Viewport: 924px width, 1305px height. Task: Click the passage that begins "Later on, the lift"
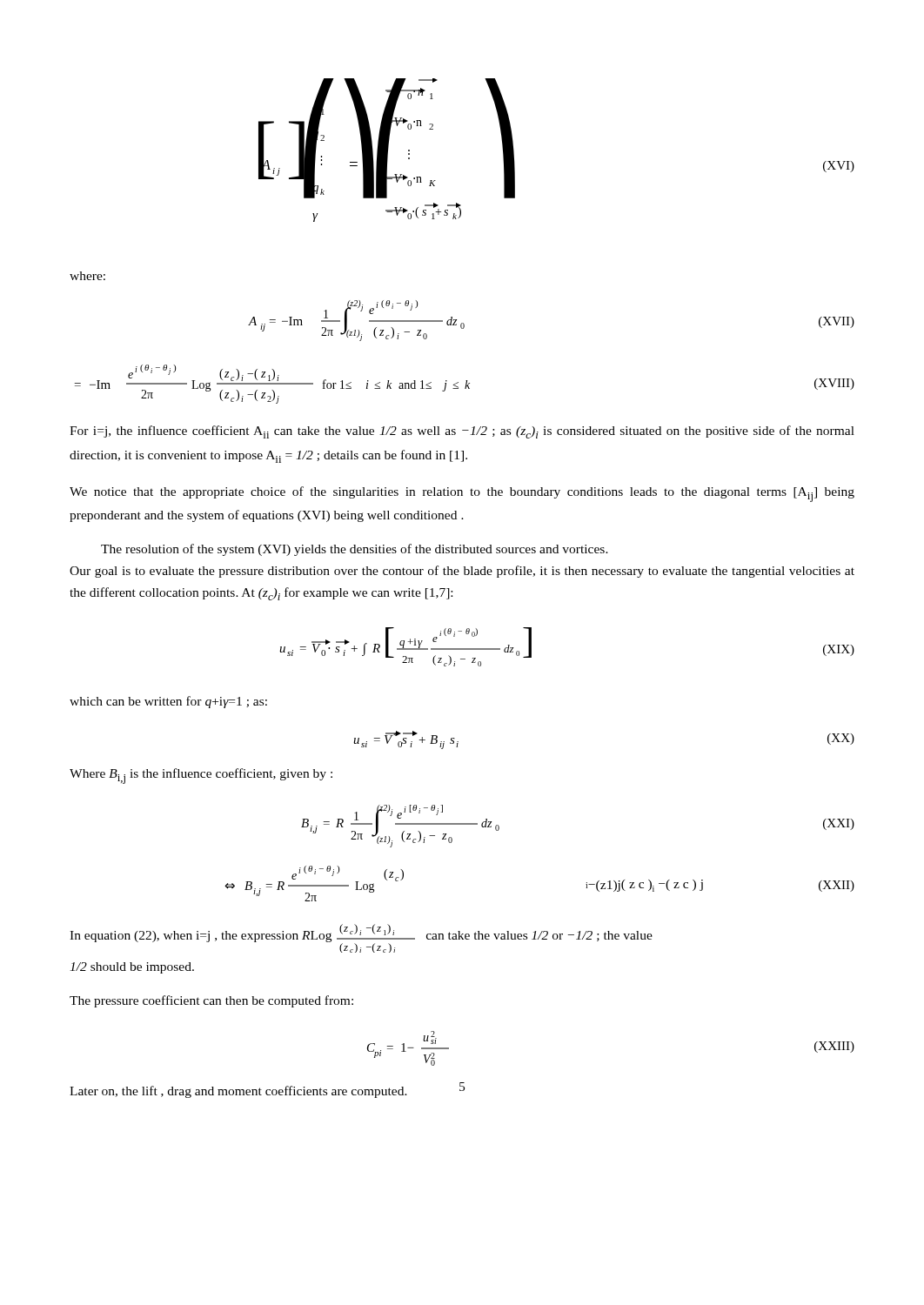239,1090
